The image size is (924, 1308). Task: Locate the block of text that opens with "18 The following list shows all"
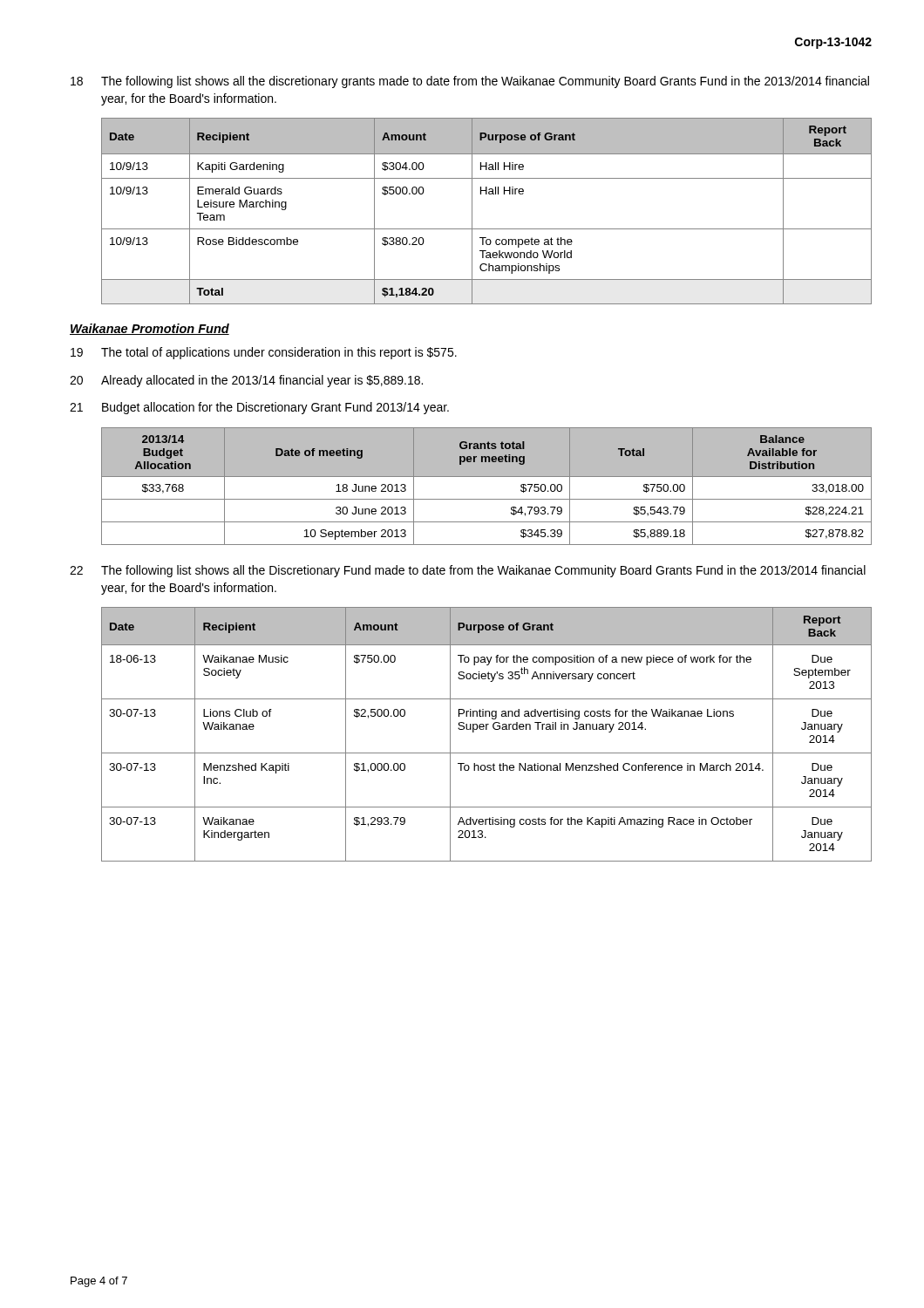point(471,90)
